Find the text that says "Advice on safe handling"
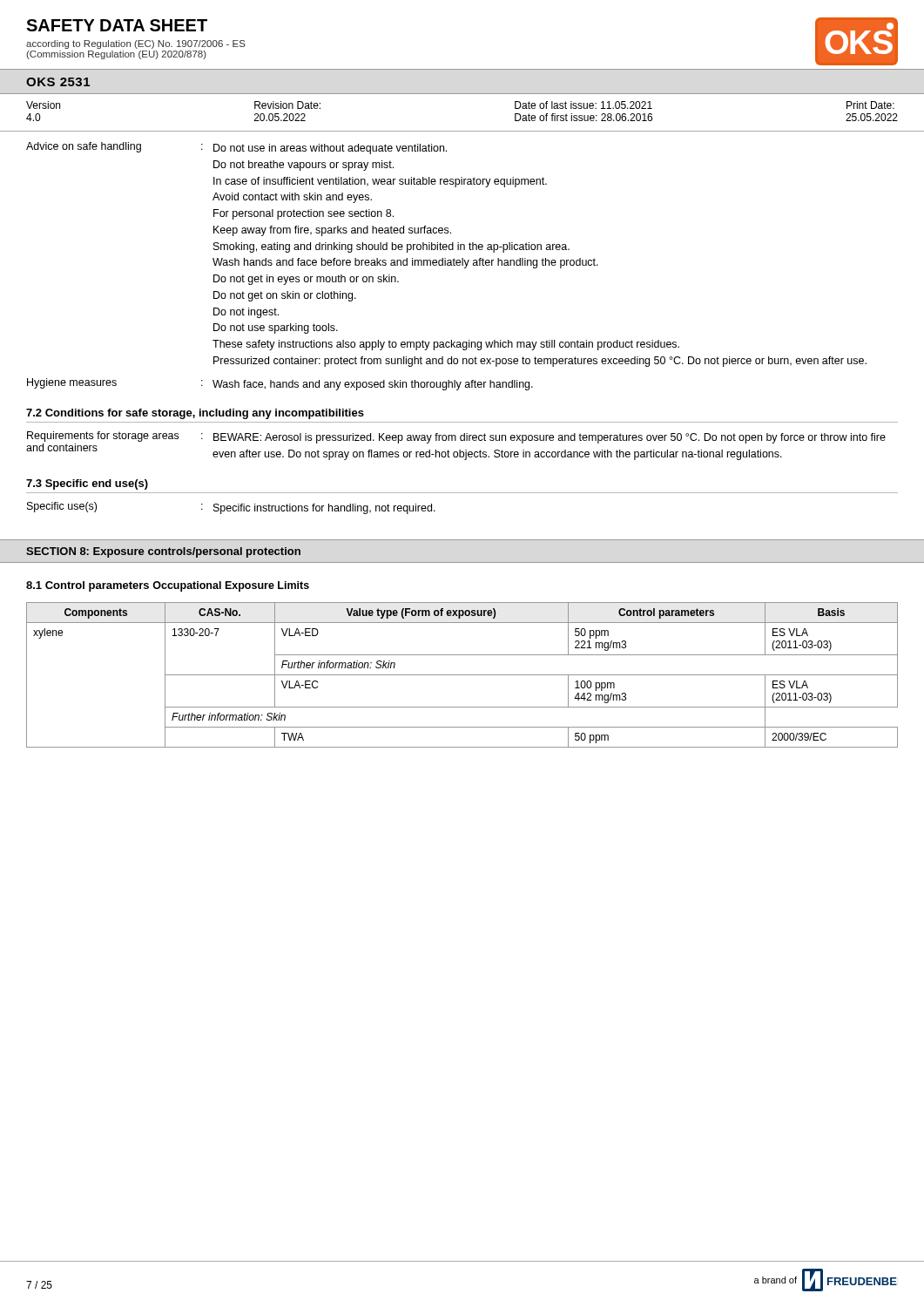Viewport: 924px width, 1307px height. (x=84, y=146)
